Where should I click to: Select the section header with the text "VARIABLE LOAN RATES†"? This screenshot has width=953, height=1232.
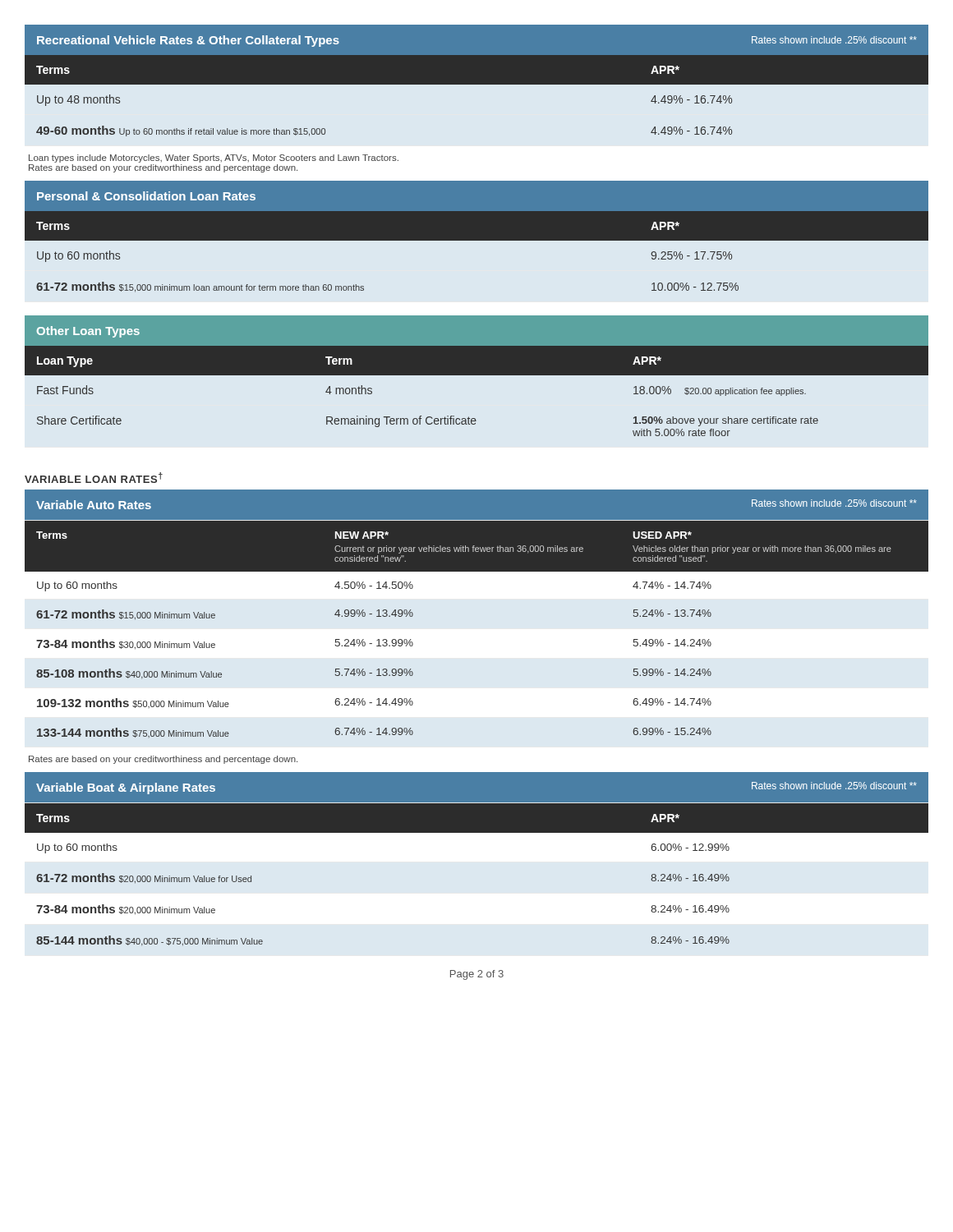coord(94,478)
